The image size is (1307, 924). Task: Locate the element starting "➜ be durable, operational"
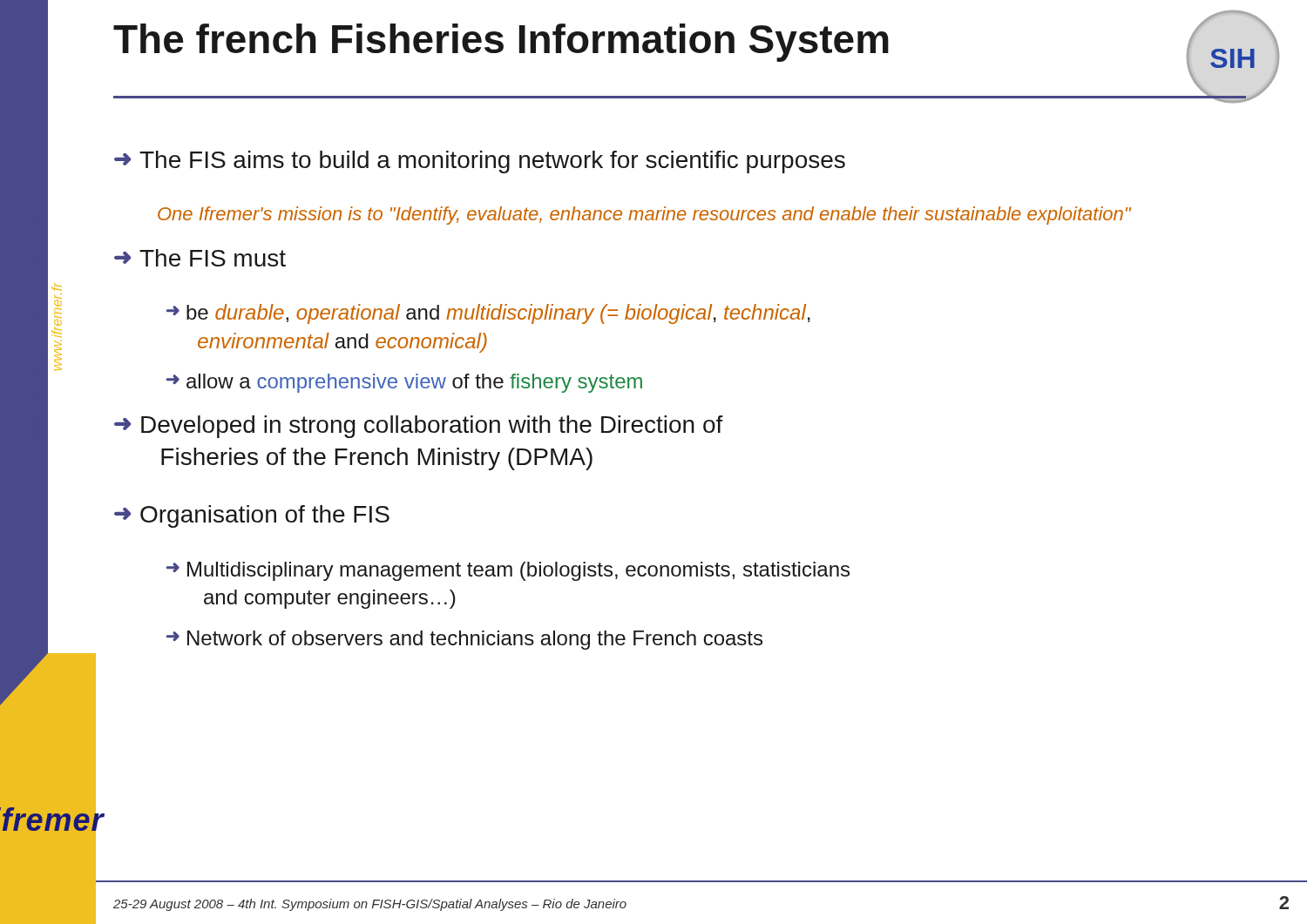click(715, 327)
